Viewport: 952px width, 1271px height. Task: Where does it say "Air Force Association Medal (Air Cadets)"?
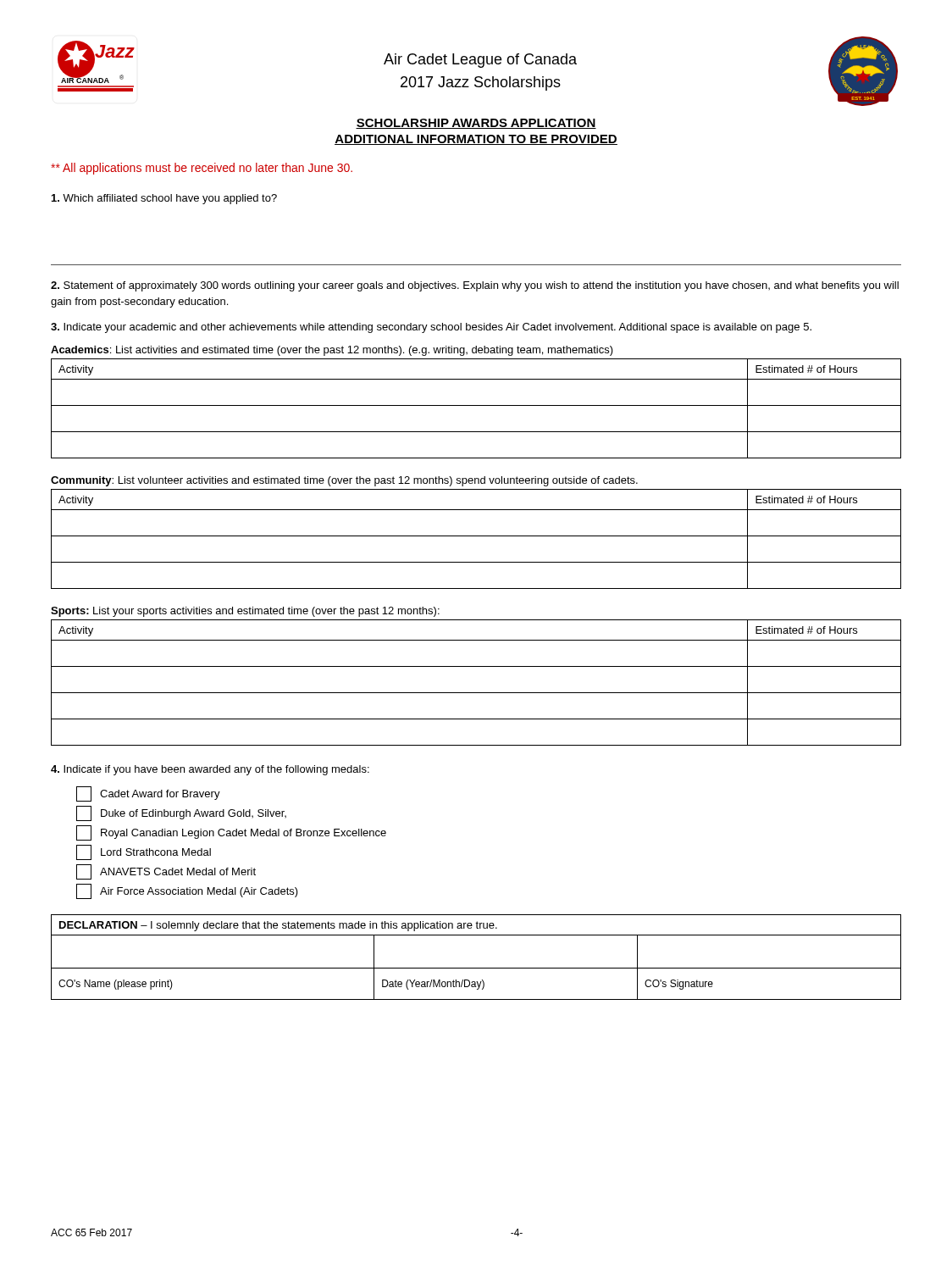pyautogui.click(x=187, y=891)
